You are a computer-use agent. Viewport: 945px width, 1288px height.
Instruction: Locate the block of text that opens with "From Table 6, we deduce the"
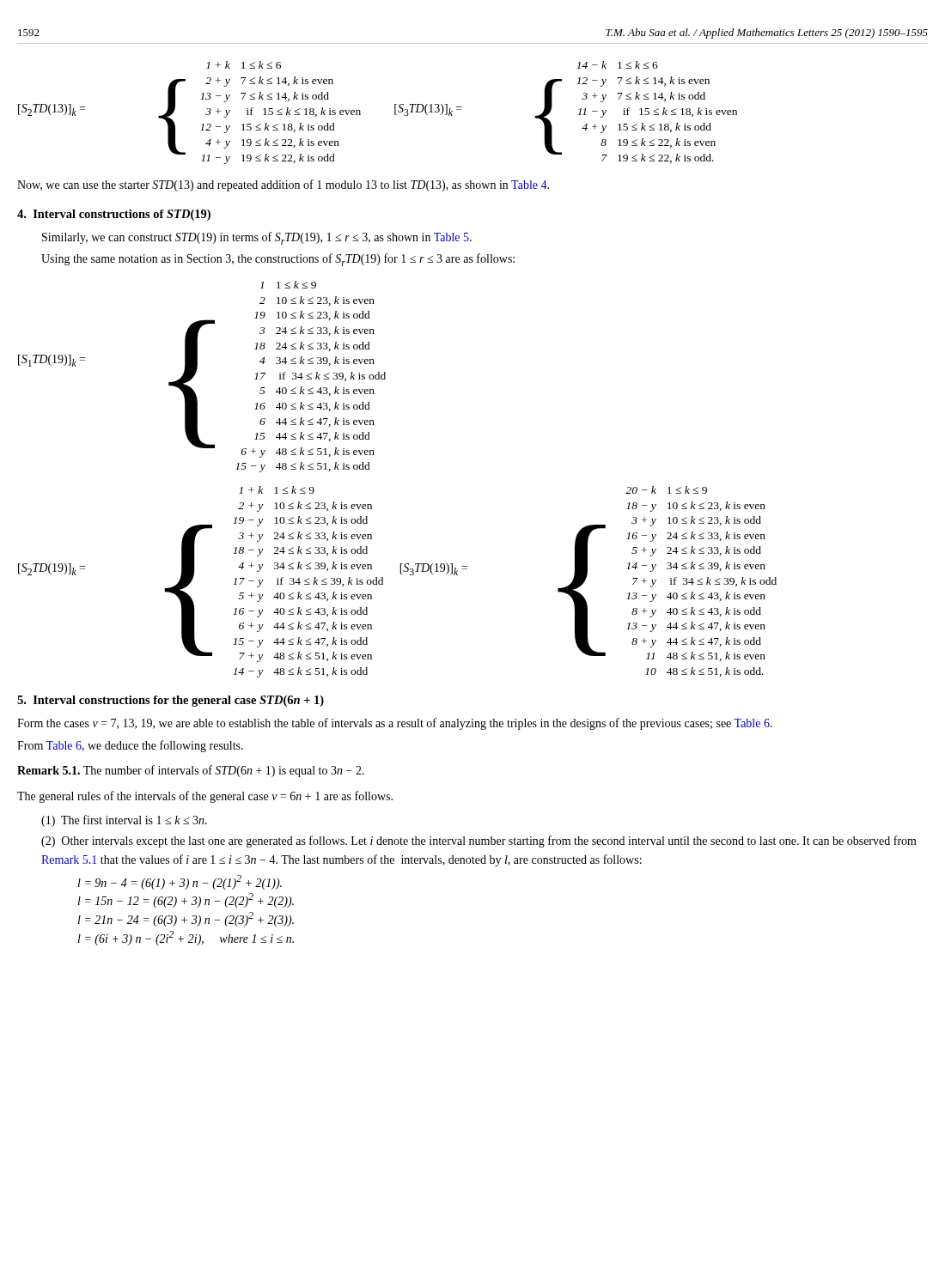(130, 745)
